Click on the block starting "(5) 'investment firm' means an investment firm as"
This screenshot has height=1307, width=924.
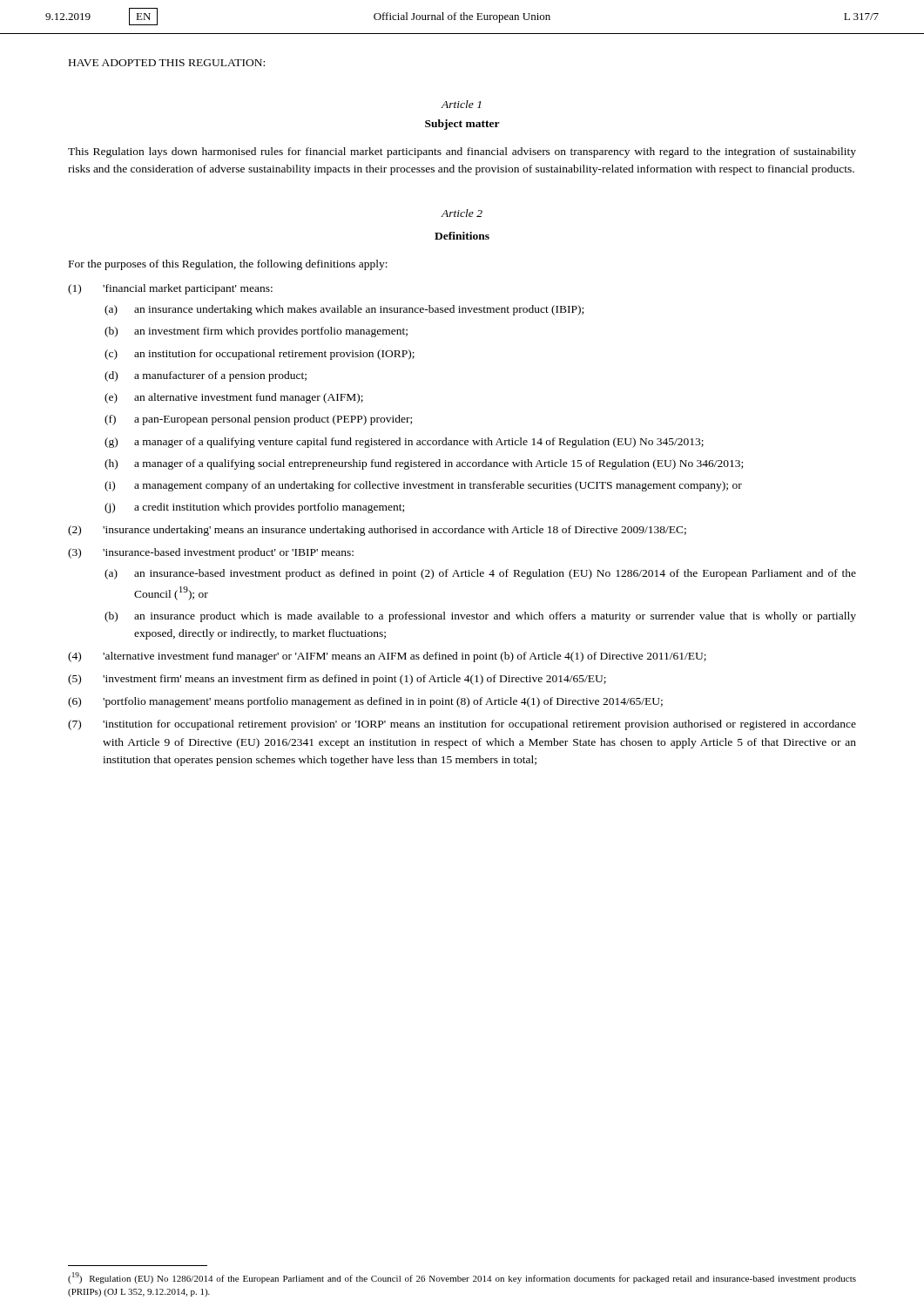tap(337, 679)
